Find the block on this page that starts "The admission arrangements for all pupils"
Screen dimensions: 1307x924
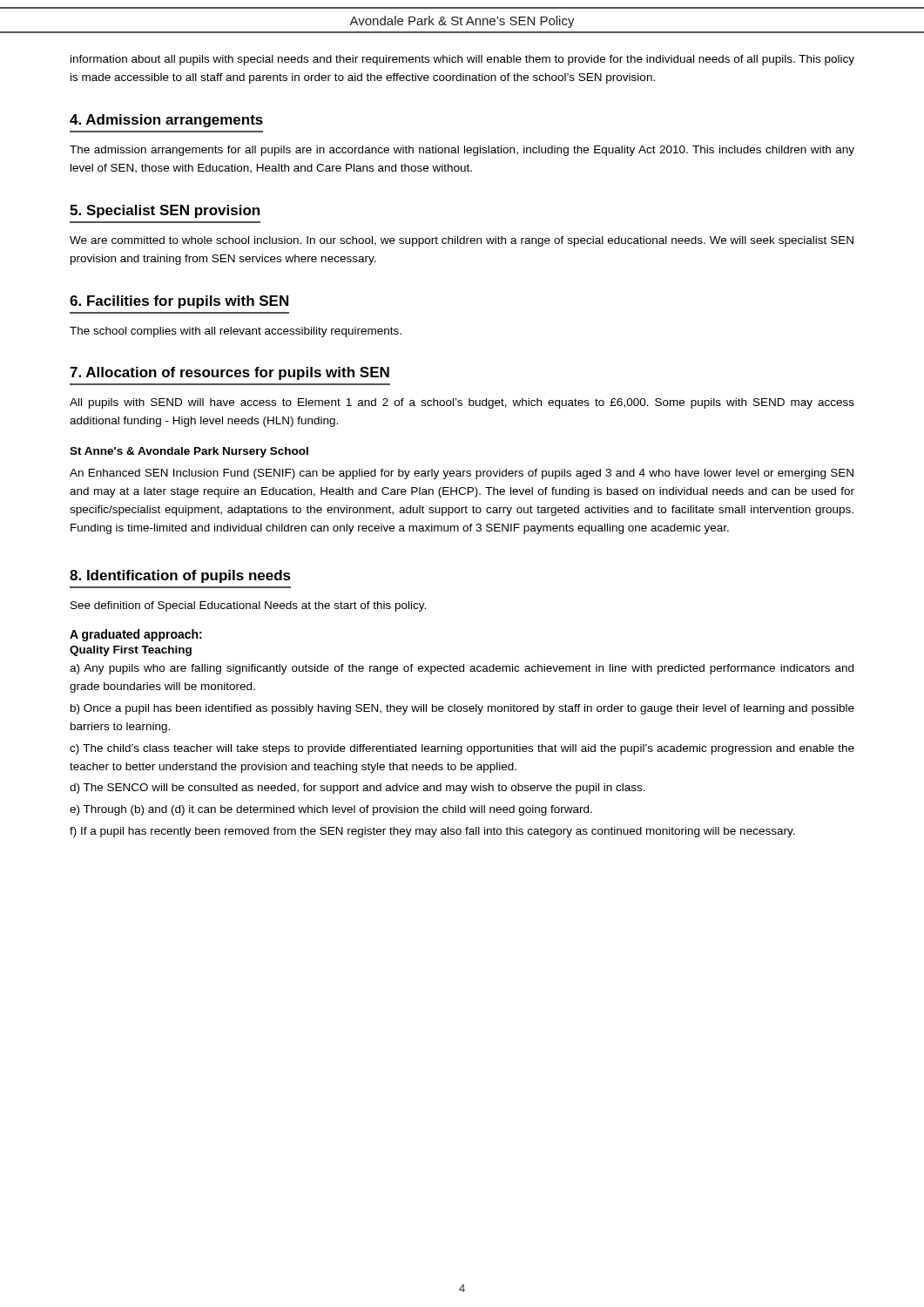pos(462,158)
